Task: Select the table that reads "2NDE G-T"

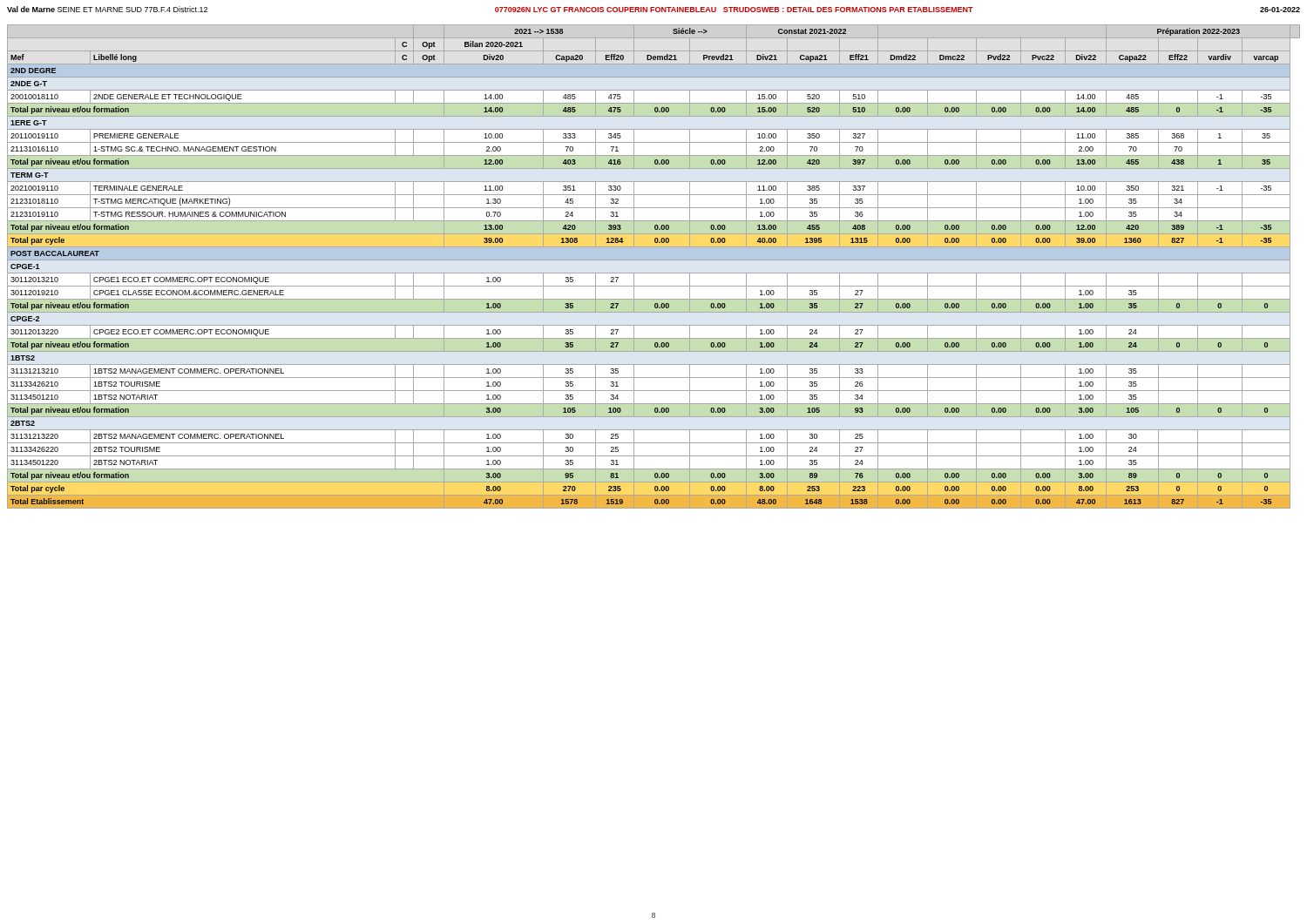Action: click(x=654, y=463)
